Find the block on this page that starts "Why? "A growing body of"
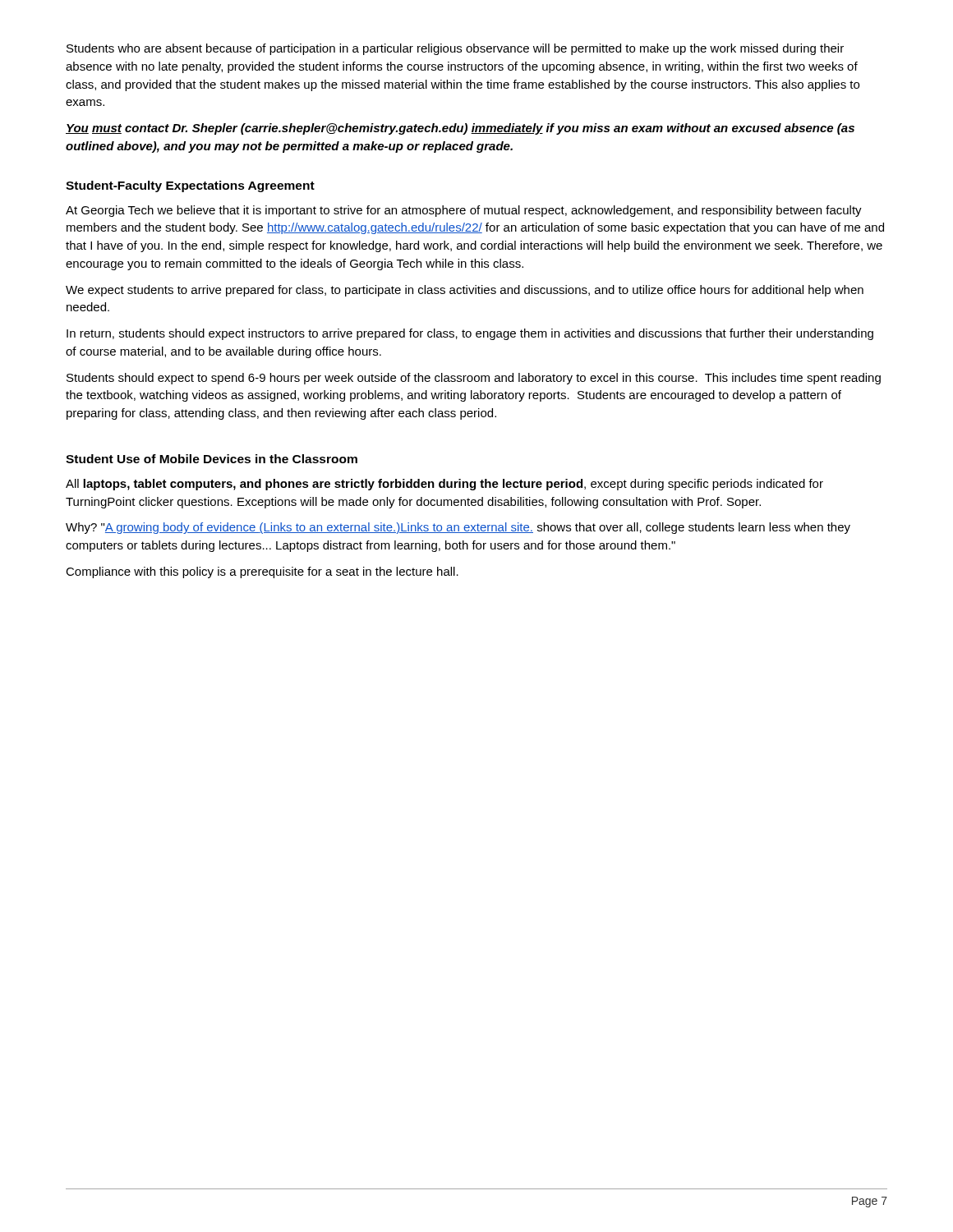The width and height of the screenshot is (953, 1232). [x=458, y=536]
